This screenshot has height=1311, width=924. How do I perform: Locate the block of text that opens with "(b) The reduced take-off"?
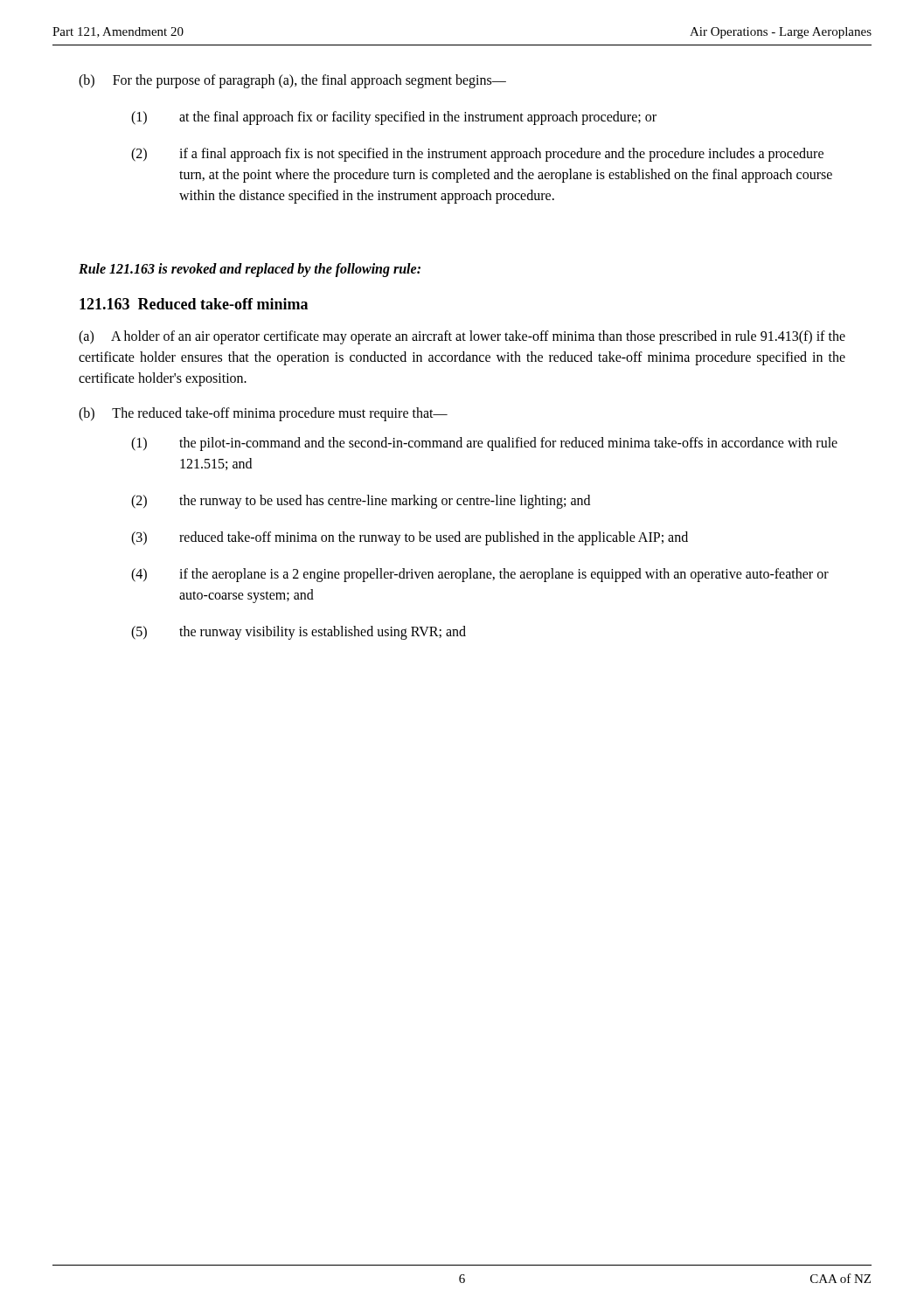(263, 413)
